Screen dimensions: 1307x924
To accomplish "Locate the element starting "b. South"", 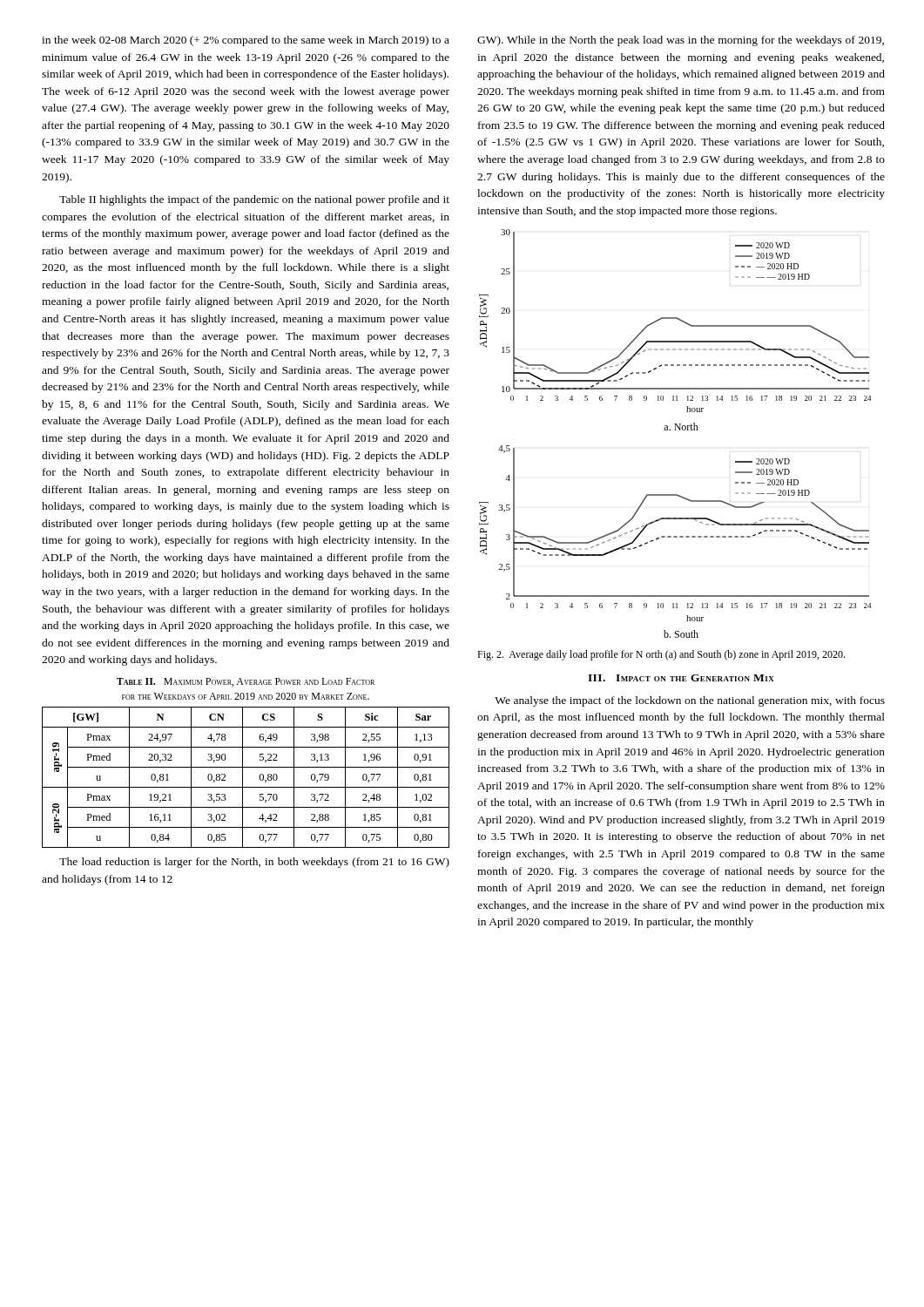I will click(681, 634).
